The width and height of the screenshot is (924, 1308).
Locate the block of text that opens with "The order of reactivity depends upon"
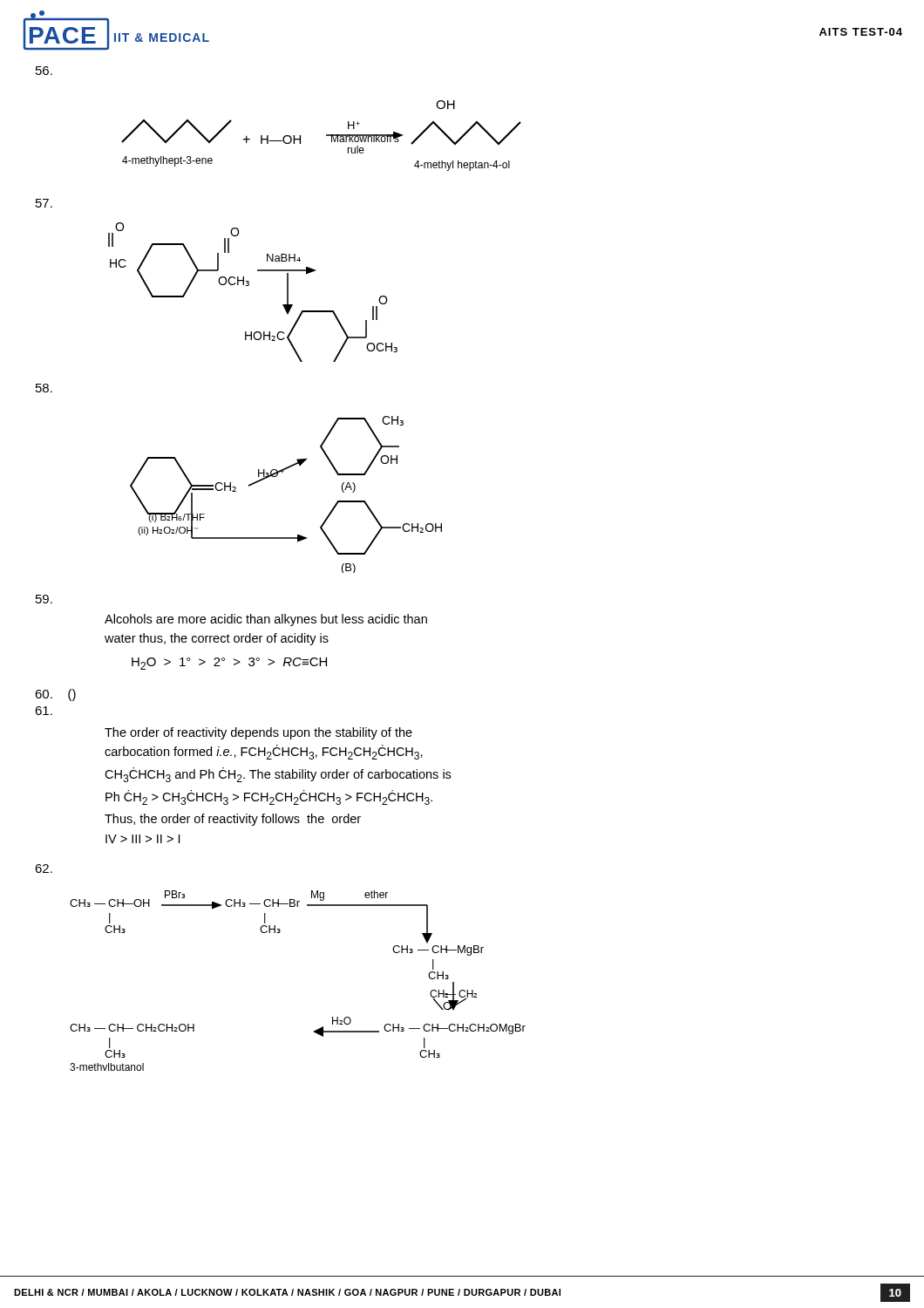tap(278, 786)
